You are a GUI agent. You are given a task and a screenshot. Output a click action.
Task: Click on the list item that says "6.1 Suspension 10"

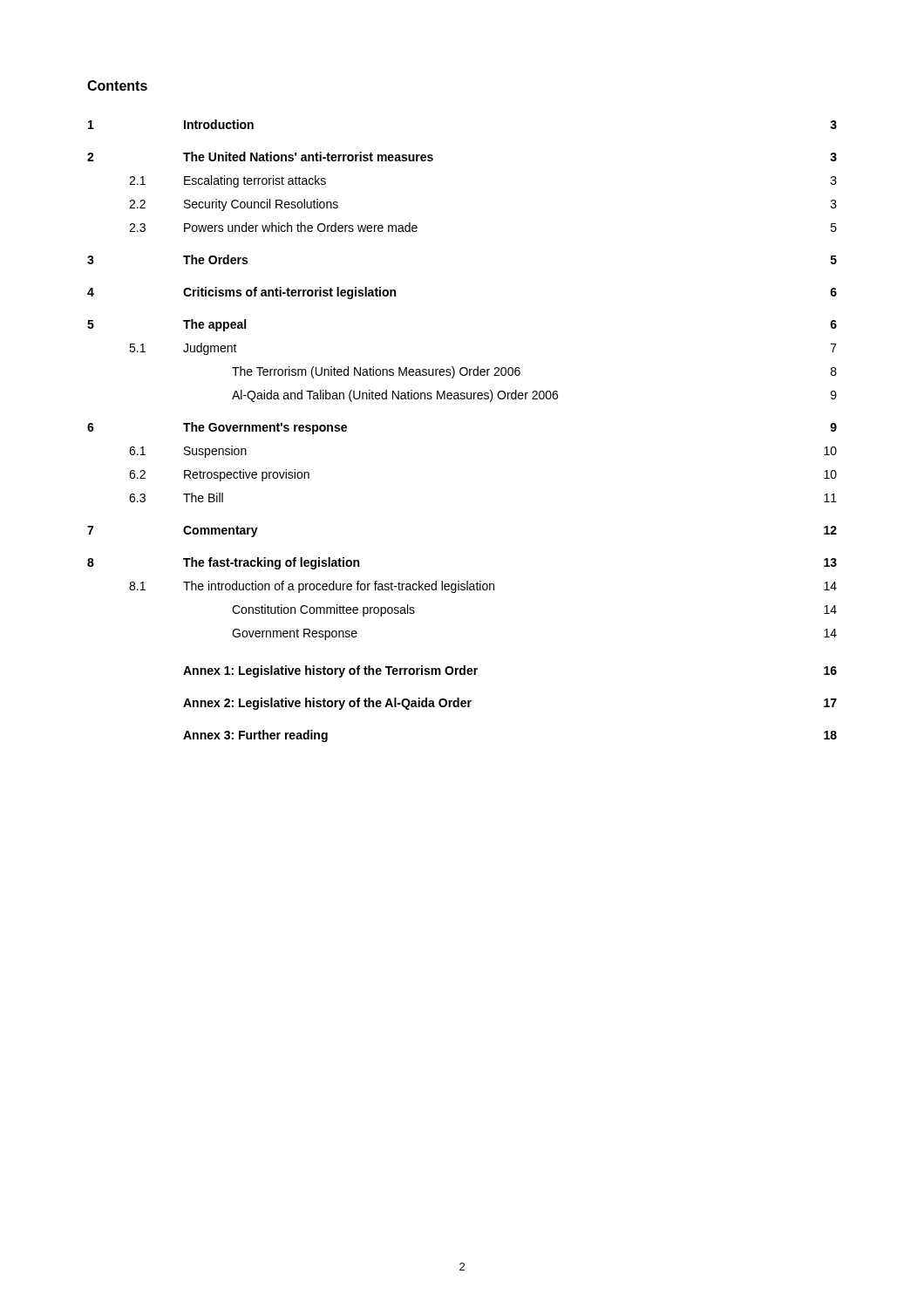pyautogui.click(x=214, y=451)
